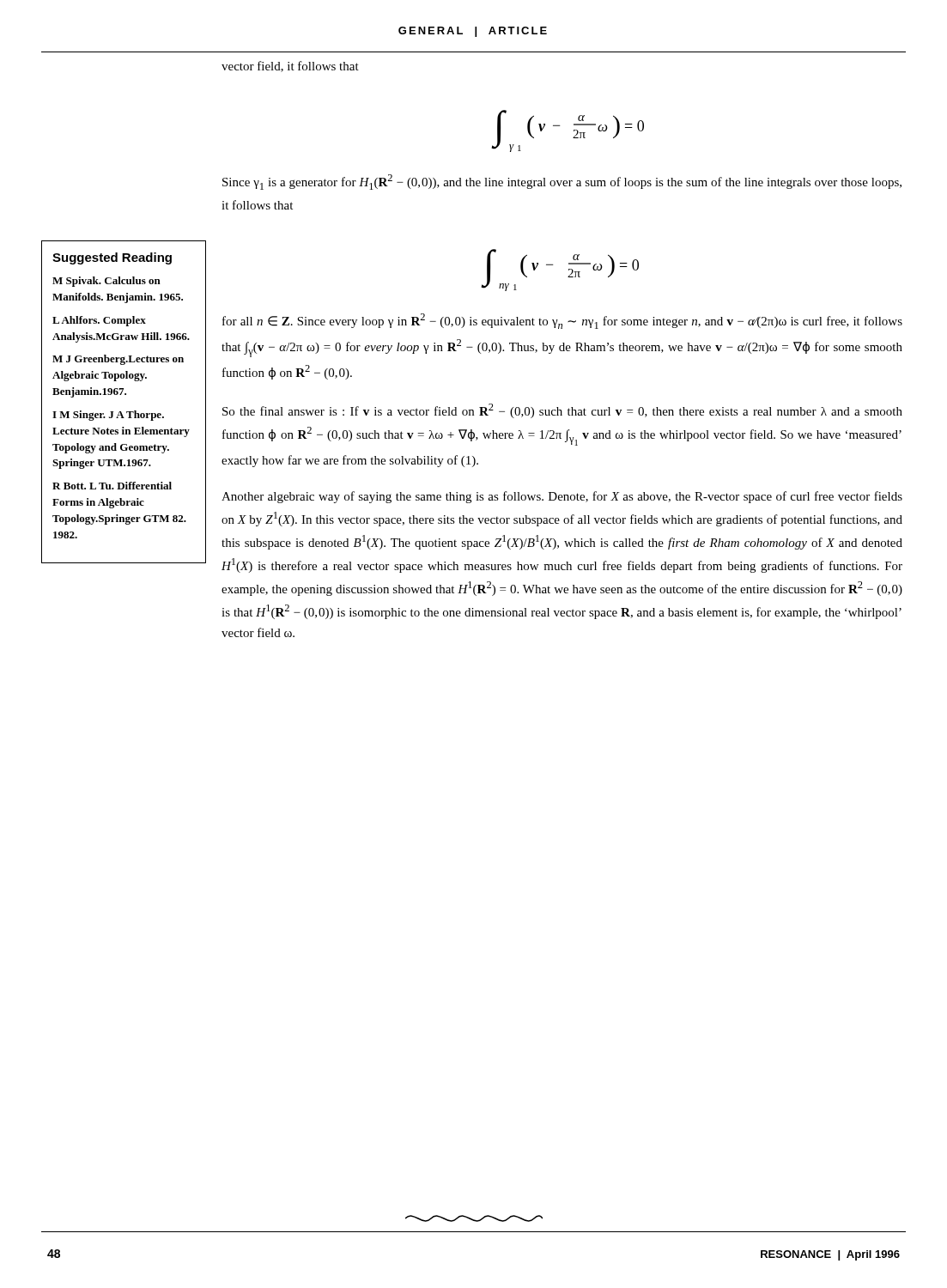Where is the formula that starts "∫ γ 1 ( v − α 2π"?

(x=562, y=123)
